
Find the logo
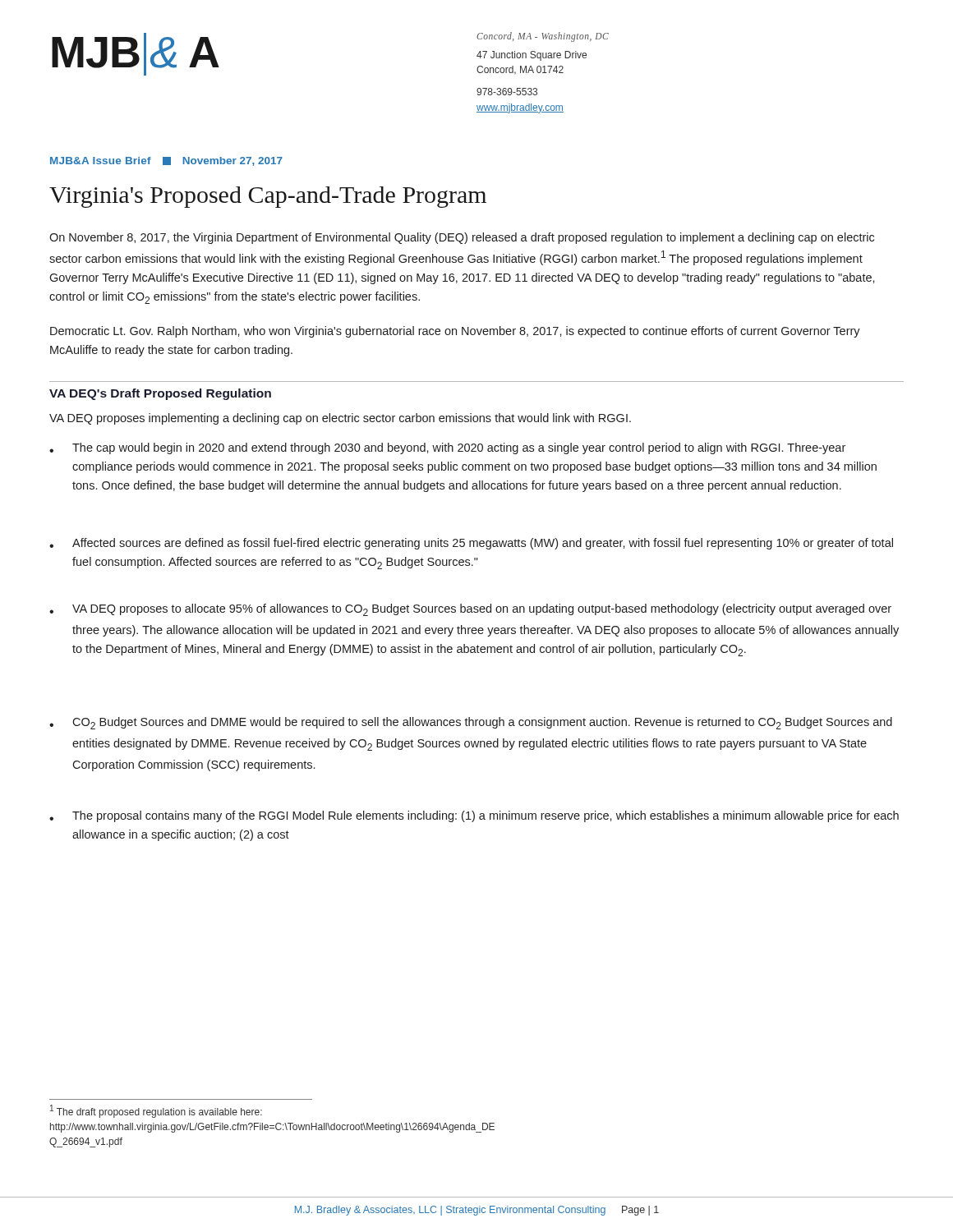[134, 53]
